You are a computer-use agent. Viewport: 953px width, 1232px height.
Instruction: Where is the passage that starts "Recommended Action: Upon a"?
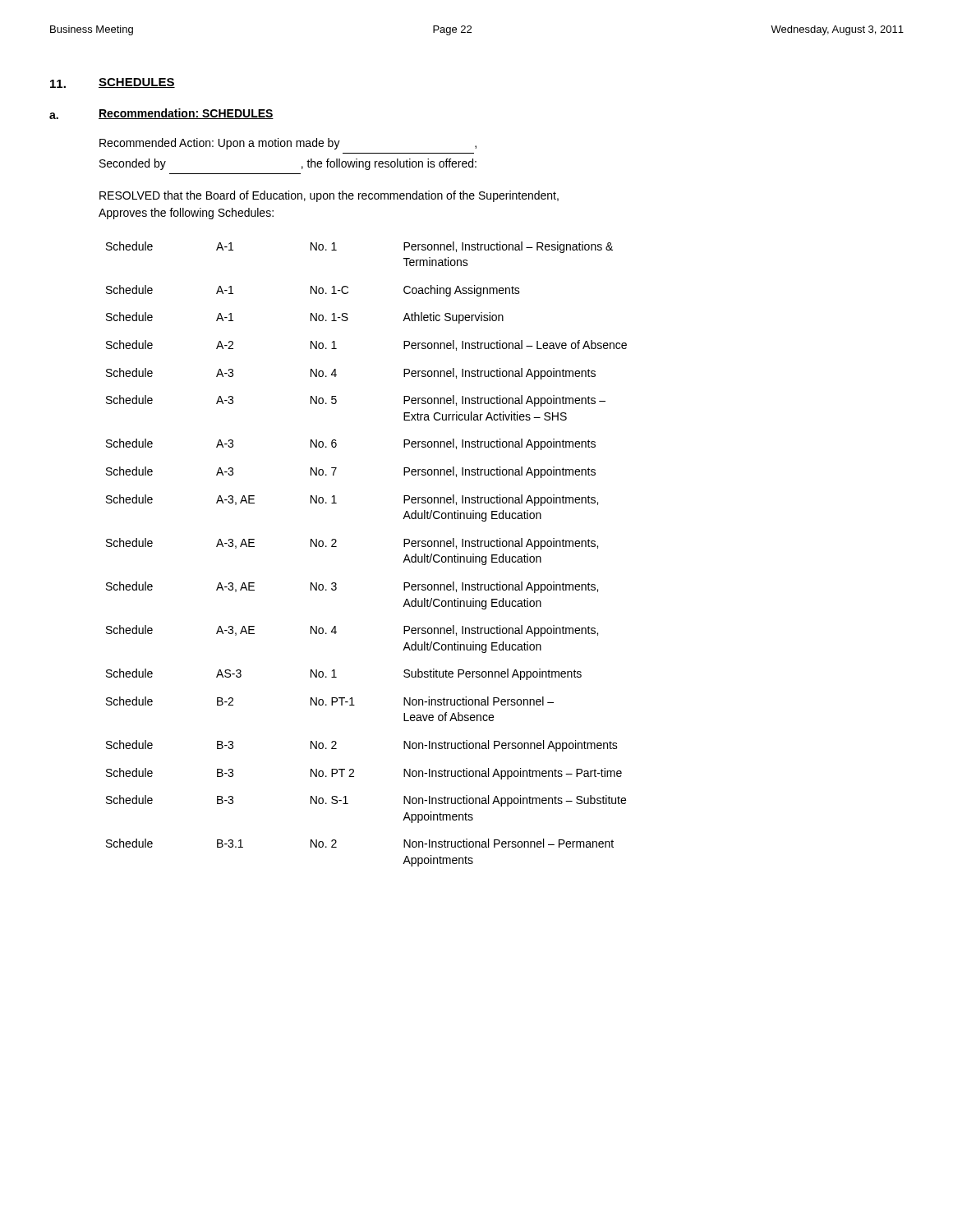click(x=288, y=153)
